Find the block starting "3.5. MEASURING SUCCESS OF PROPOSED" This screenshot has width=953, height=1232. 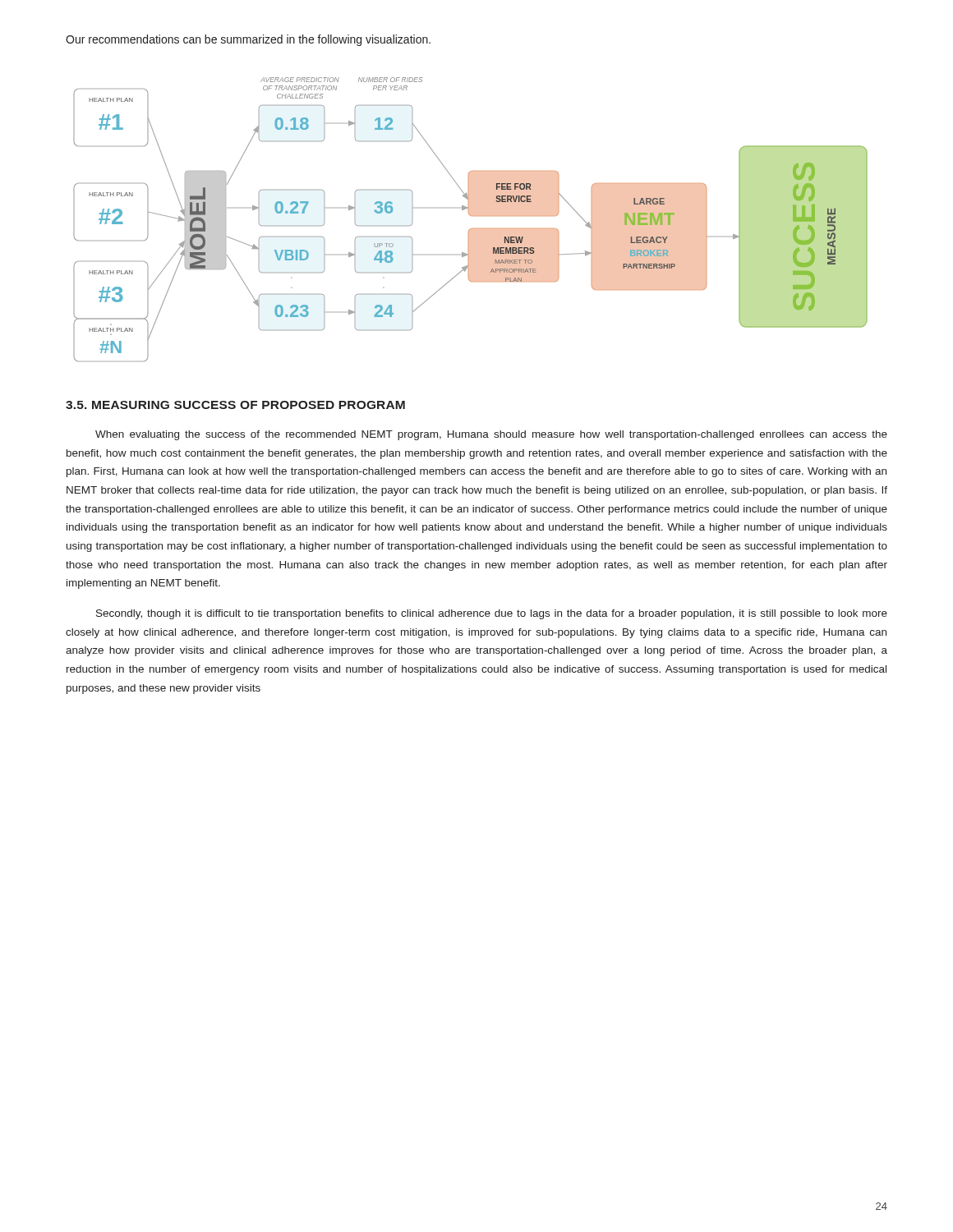[x=235, y=405]
